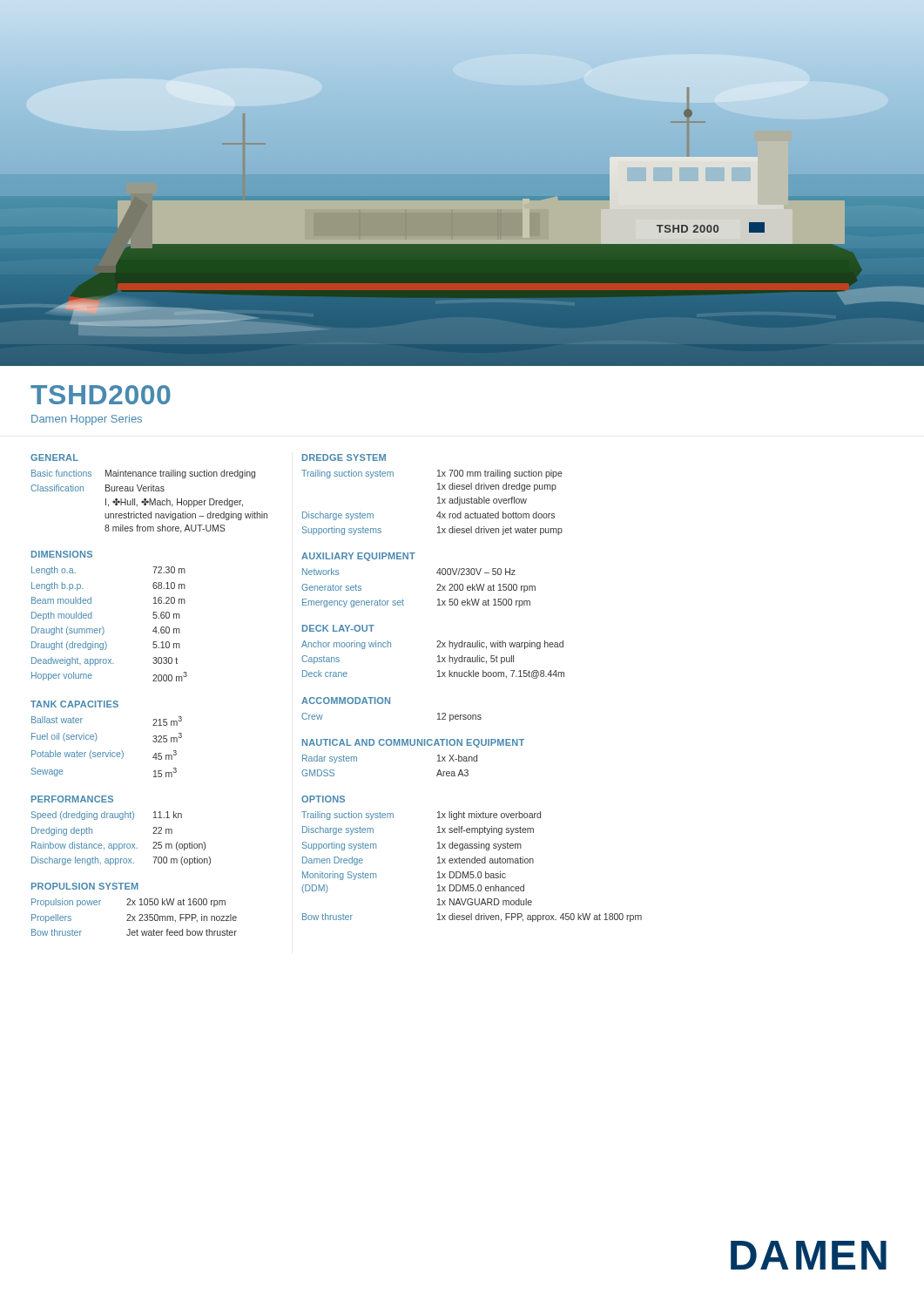Select the passage starting "Speed (dredging draught) 11.1"
The height and width of the screenshot is (1307, 924).
pyautogui.click(x=155, y=838)
